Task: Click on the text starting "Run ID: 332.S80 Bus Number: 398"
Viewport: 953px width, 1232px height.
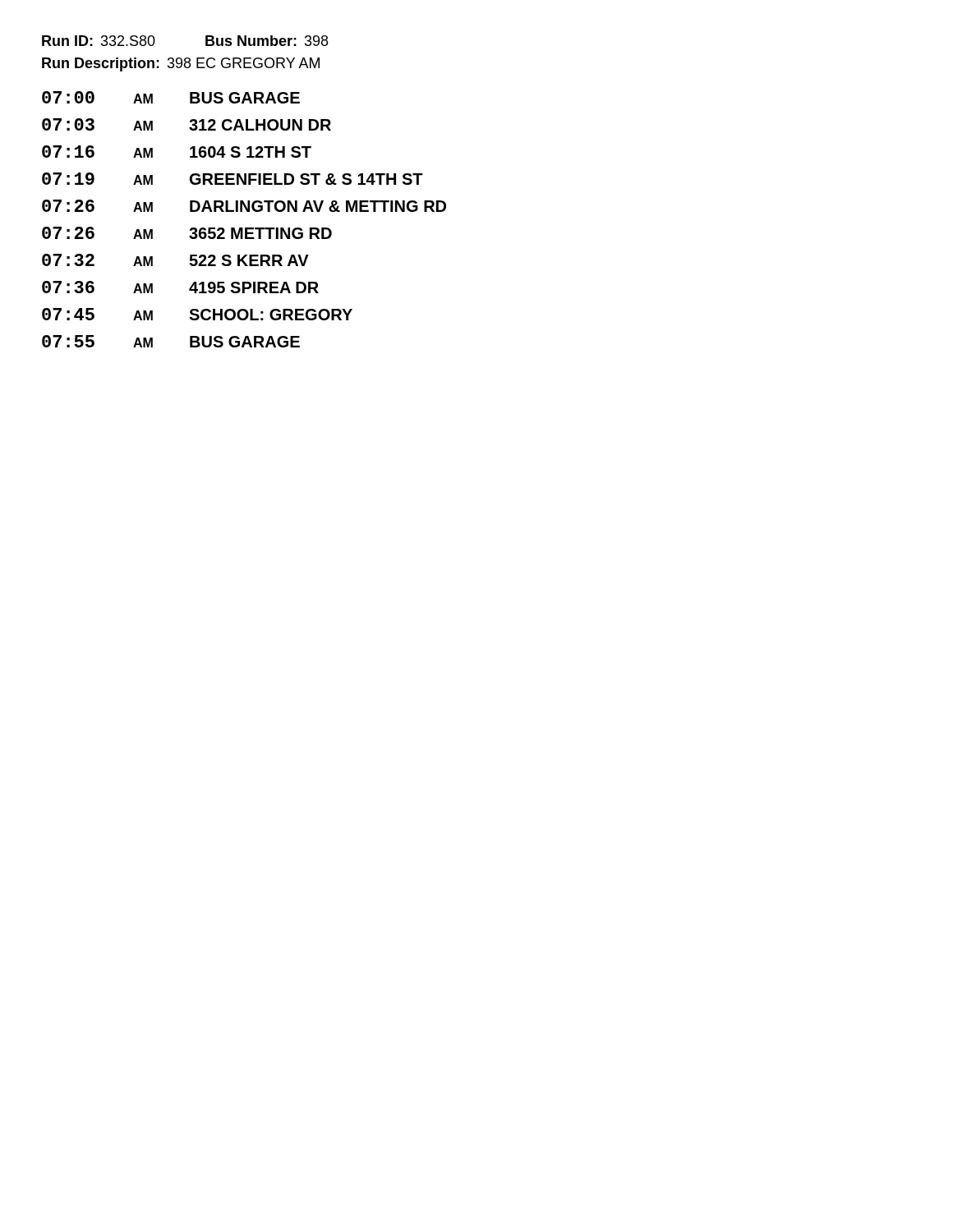Action: [x=105, y=41]
